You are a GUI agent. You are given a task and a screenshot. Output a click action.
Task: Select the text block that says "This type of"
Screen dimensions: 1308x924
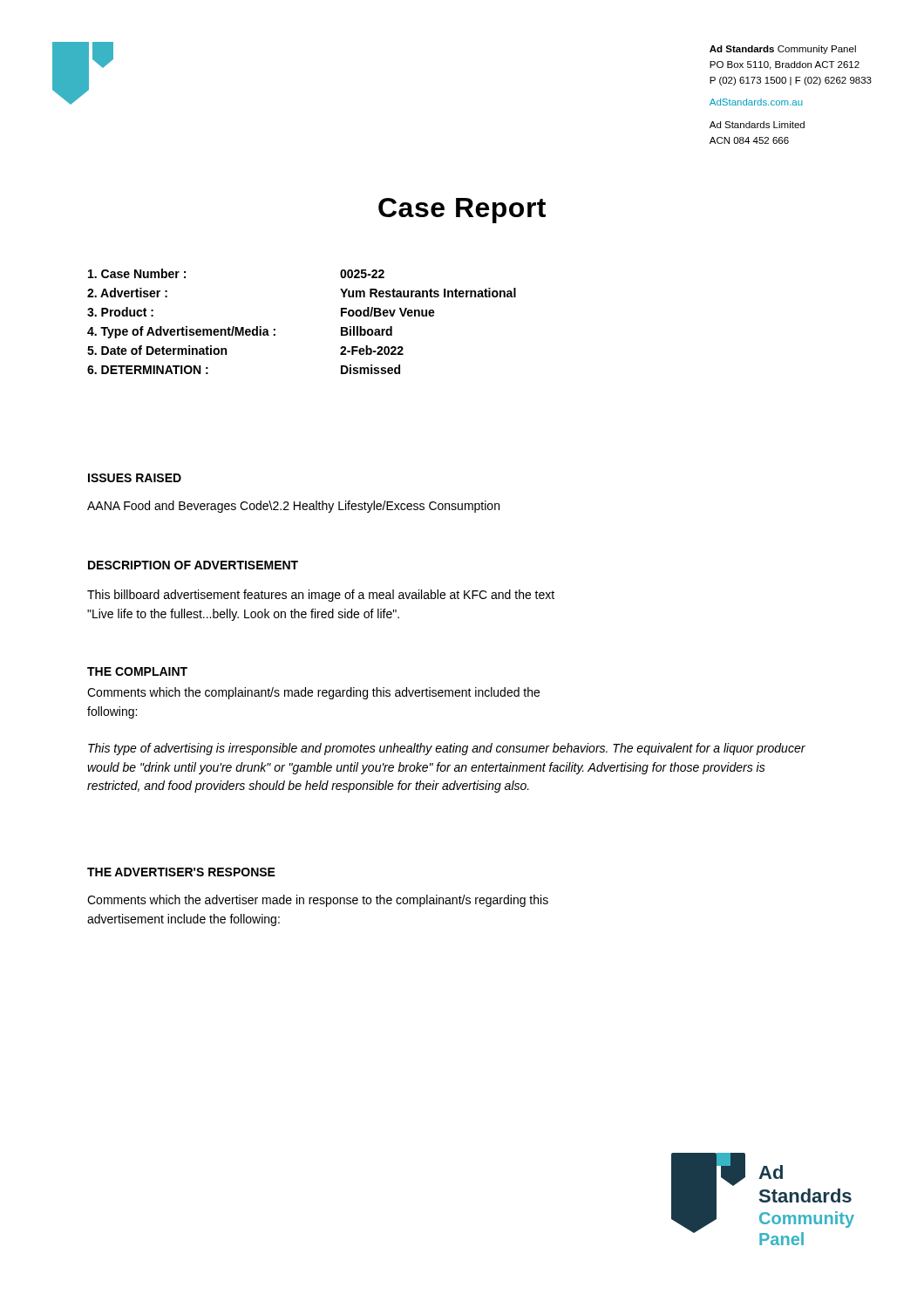click(x=446, y=767)
